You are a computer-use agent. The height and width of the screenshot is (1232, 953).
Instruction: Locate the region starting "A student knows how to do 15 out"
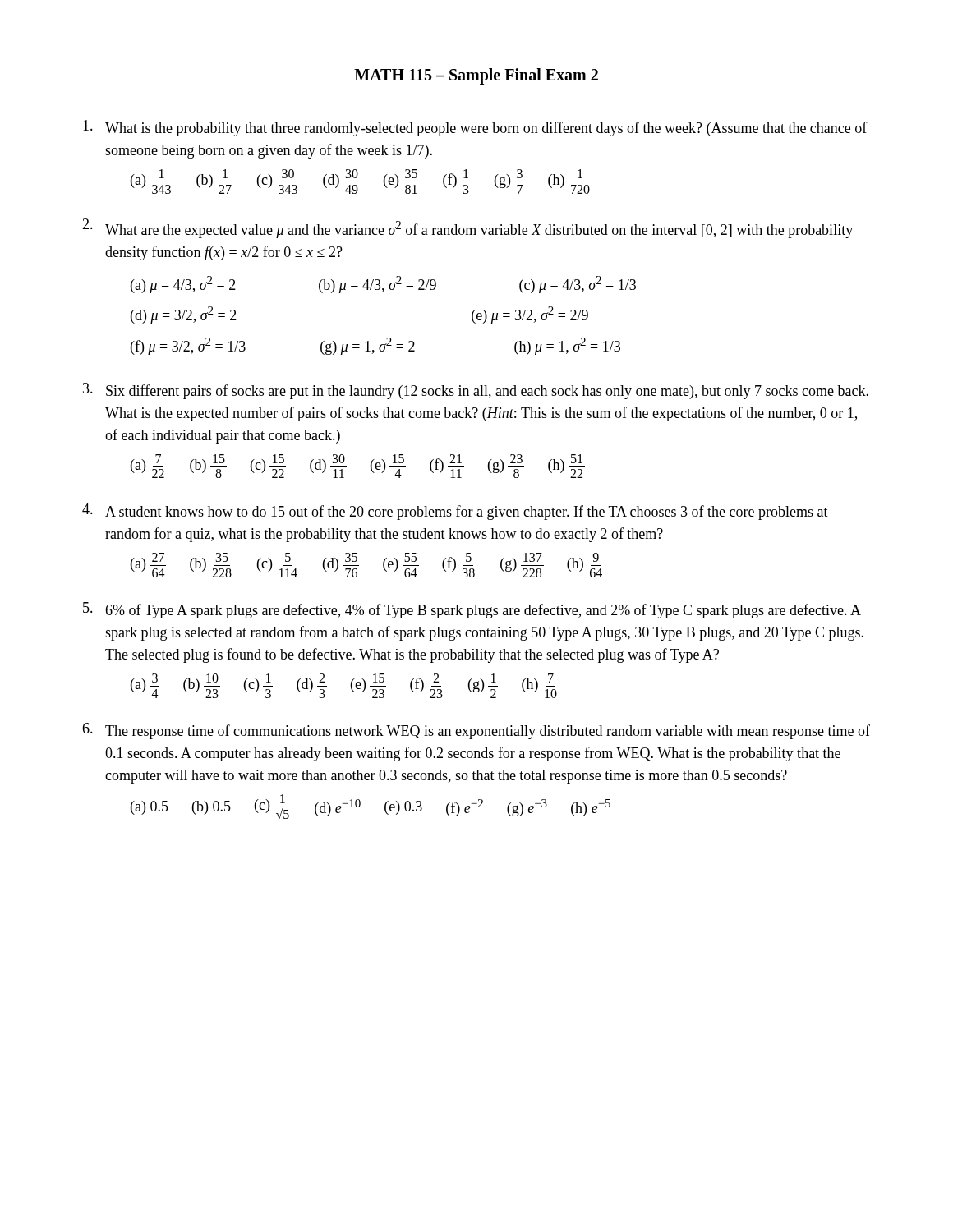tap(488, 540)
